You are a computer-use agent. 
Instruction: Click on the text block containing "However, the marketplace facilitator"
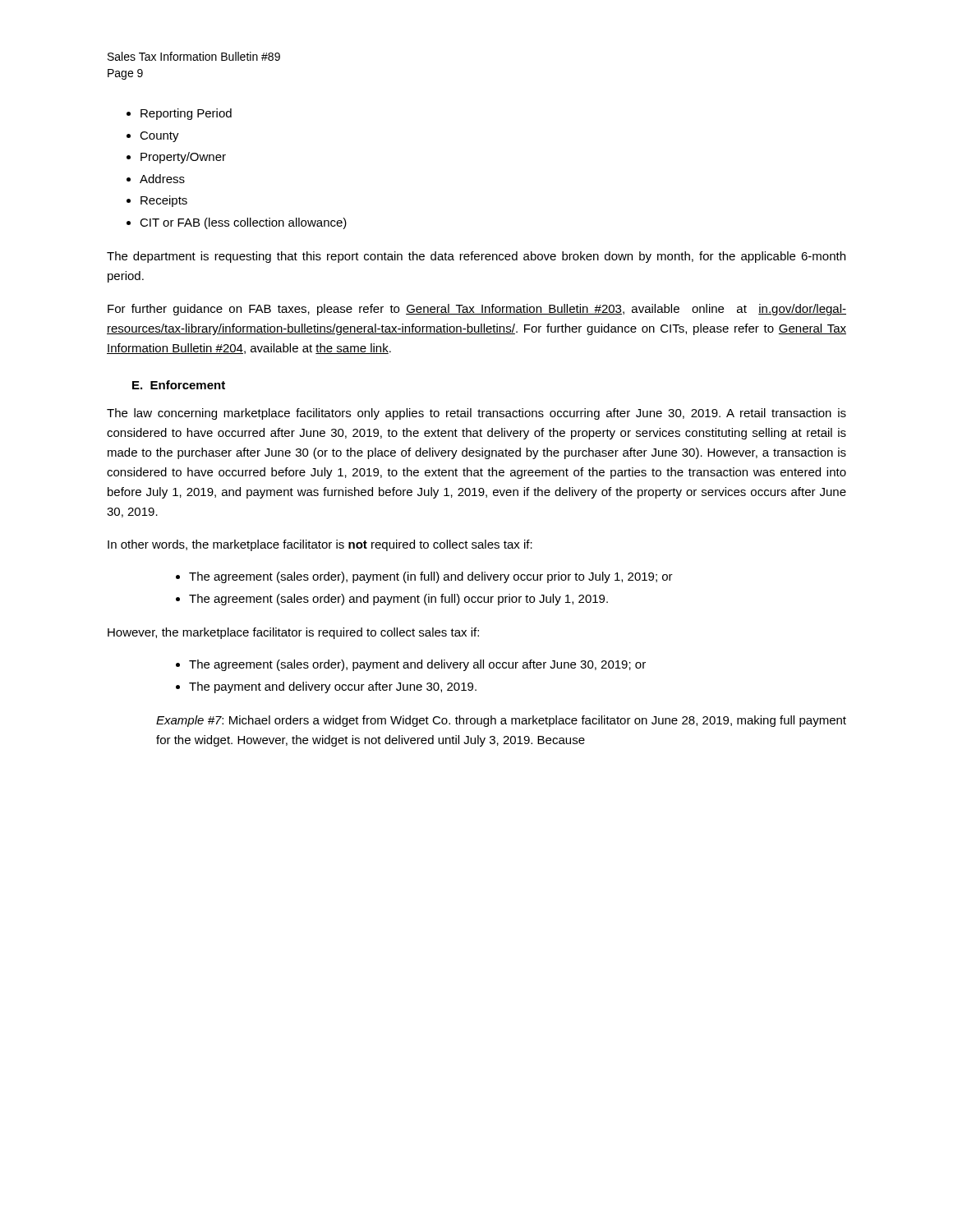click(x=293, y=632)
